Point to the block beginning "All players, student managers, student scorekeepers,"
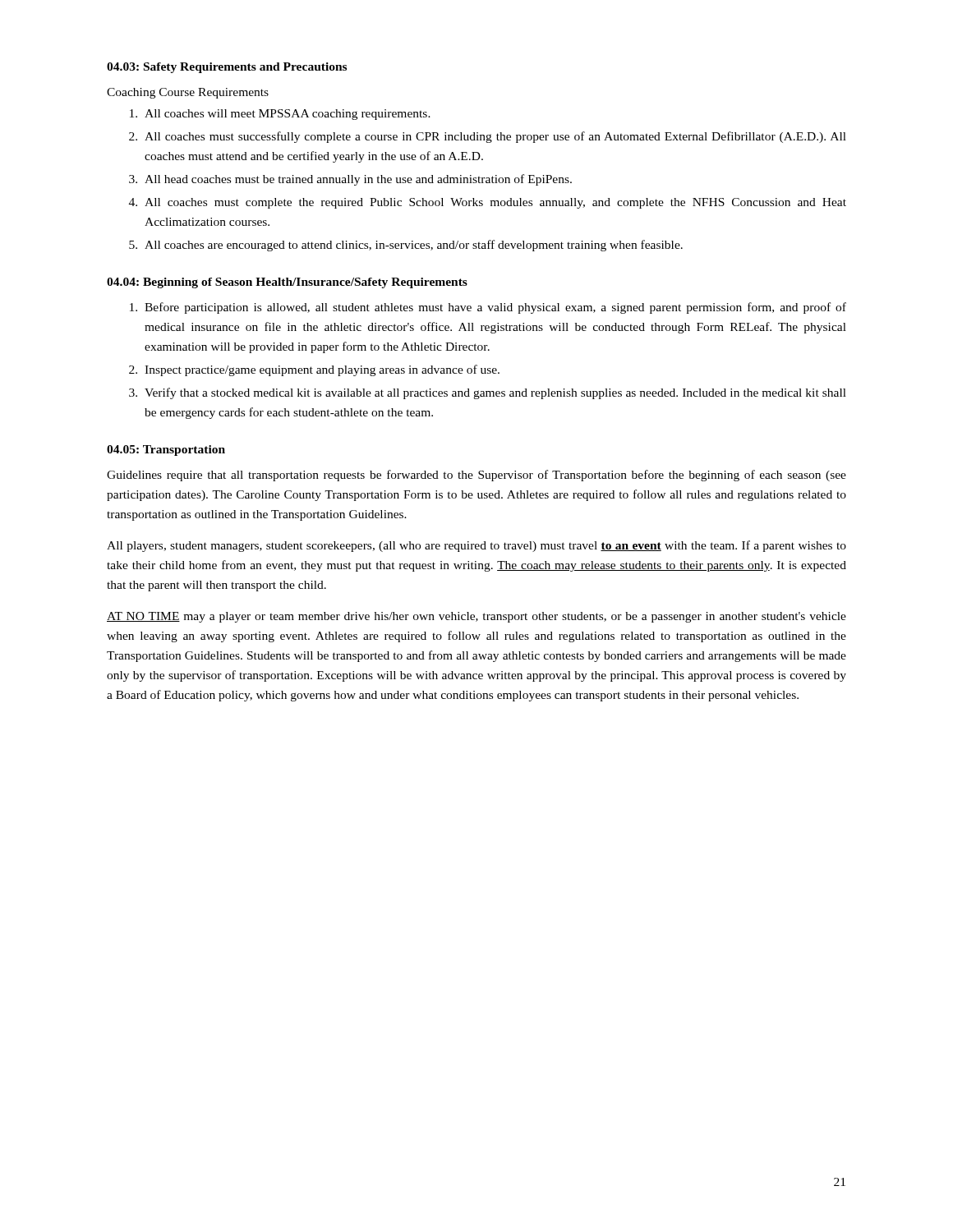This screenshot has width=953, height=1232. click(x=476, y=565)
